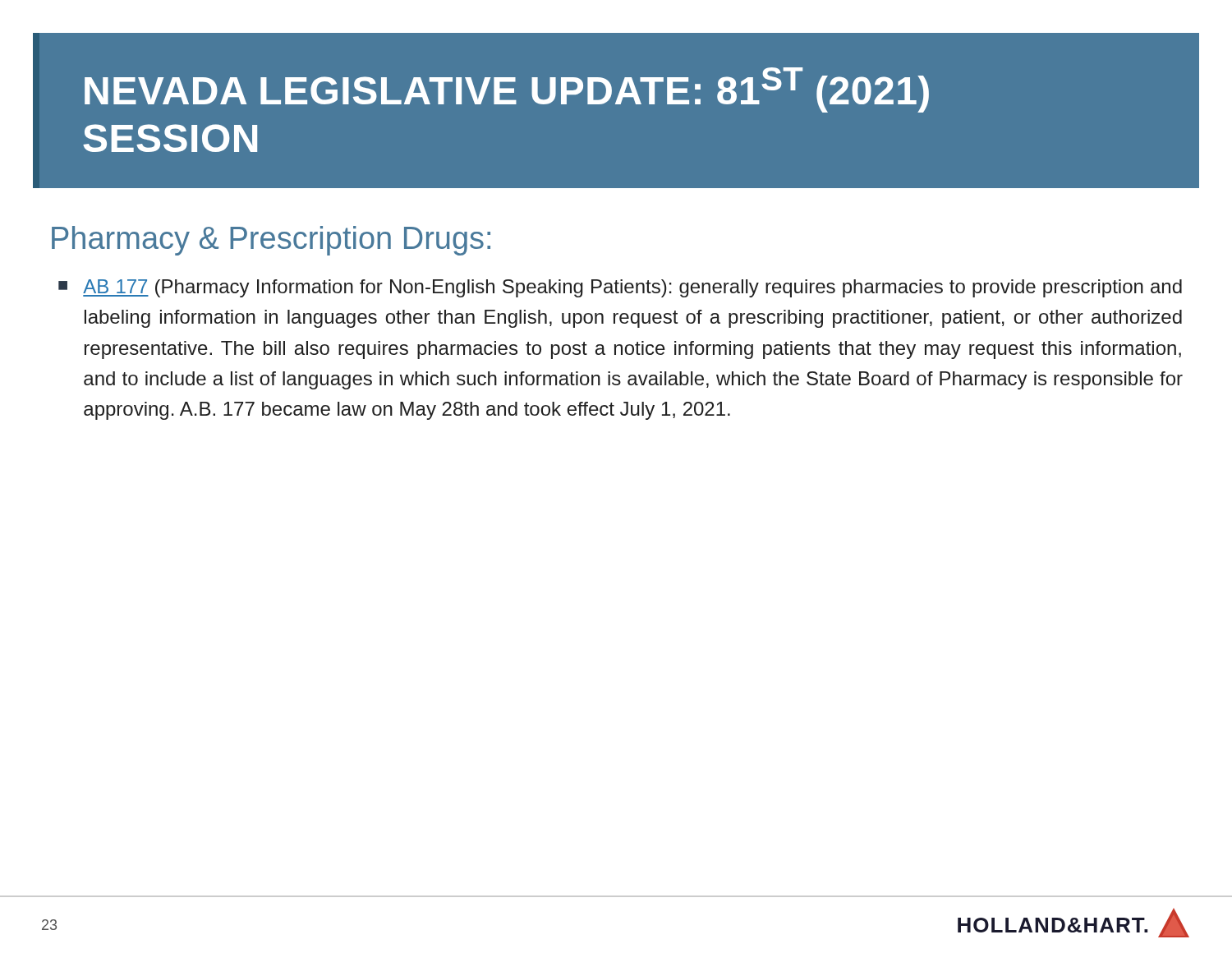Point to the text starting "■ AB 177 (Pharmacy Information for Non-English"

(x=620, y=348)
